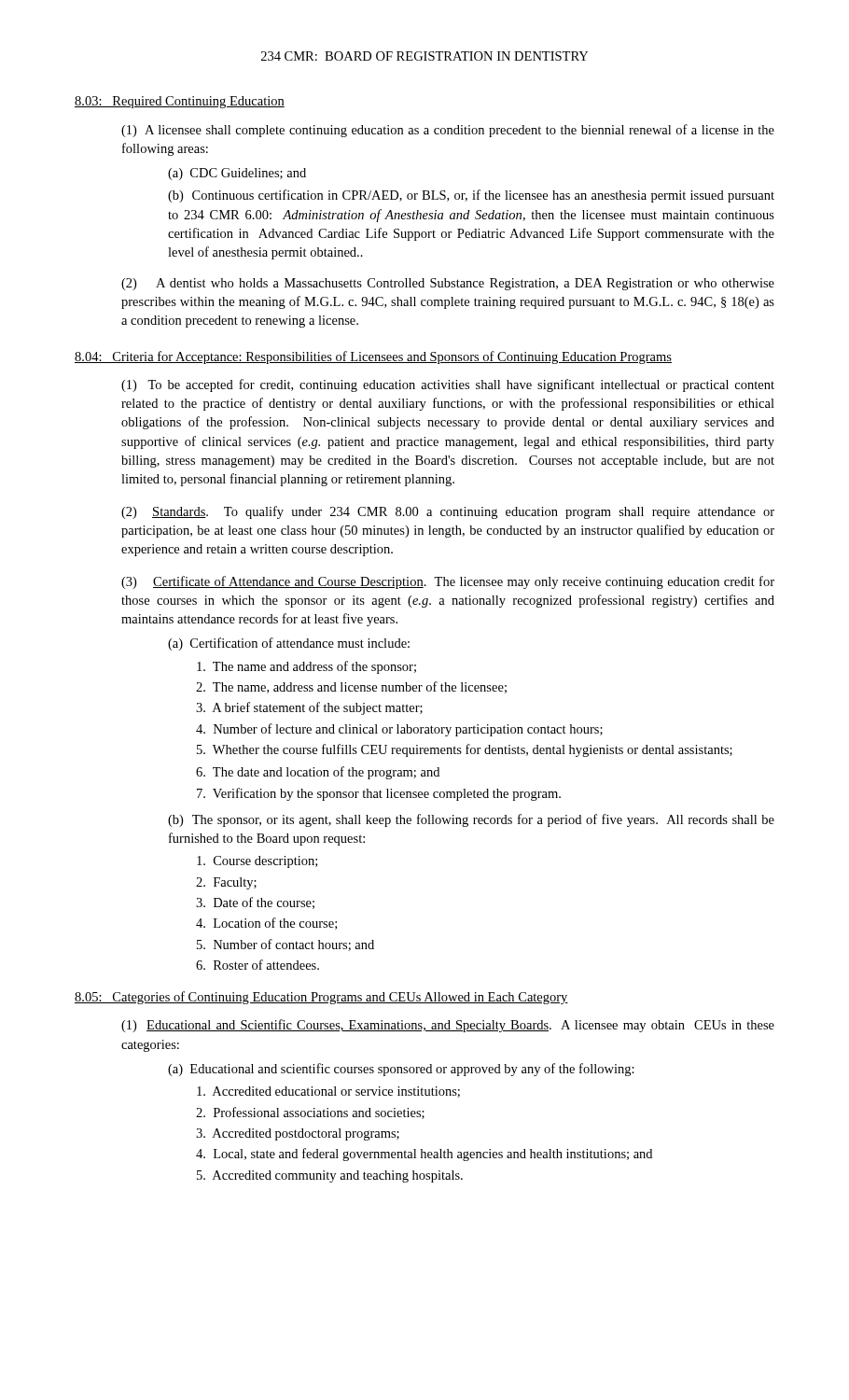Click on the list item containing "2. Faculty;"
The height and width of the screenshot is (1400, 849).
coord(227,882)
